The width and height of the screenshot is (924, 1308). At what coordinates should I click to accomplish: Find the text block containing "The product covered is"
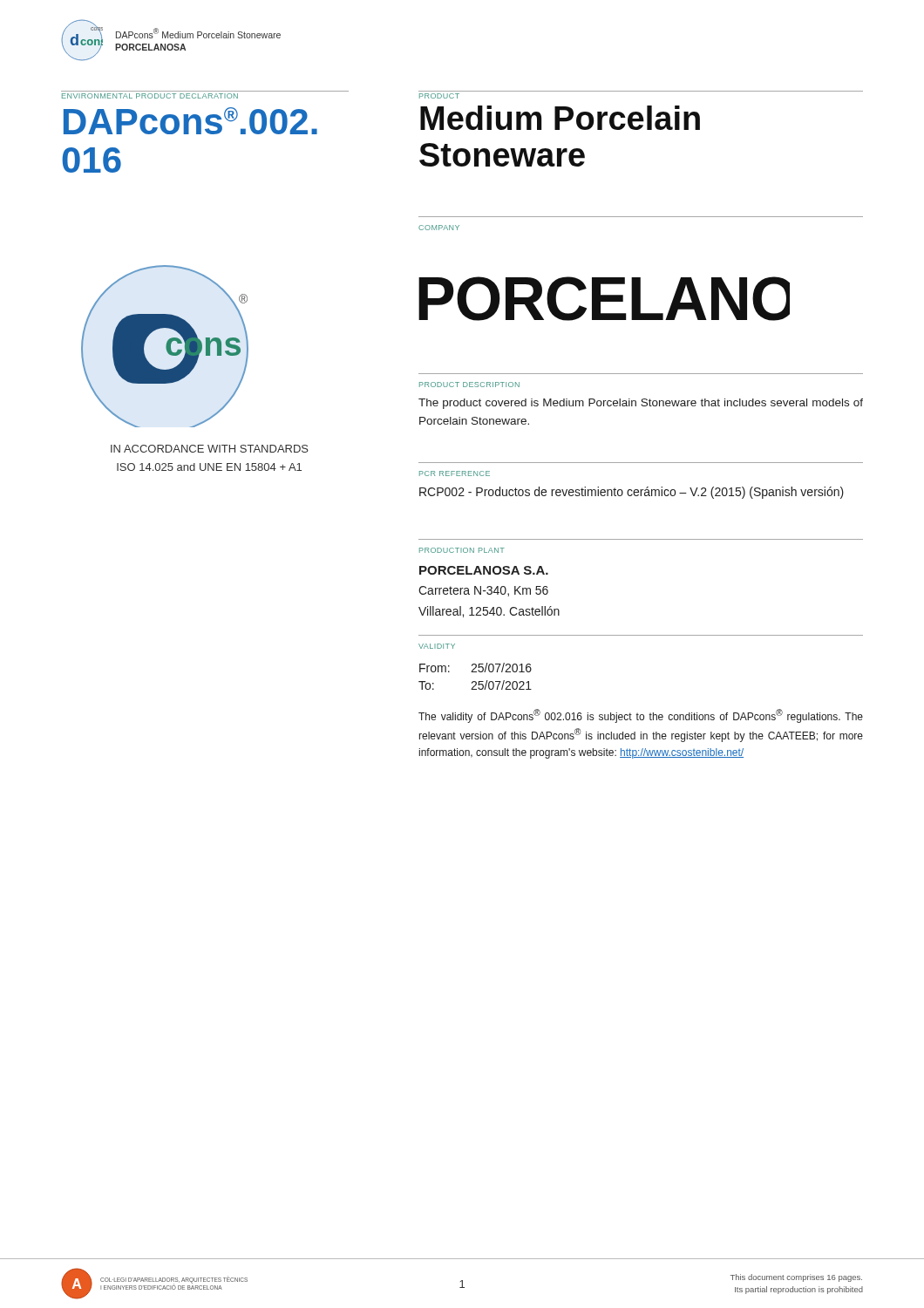[x=641, y=412]
